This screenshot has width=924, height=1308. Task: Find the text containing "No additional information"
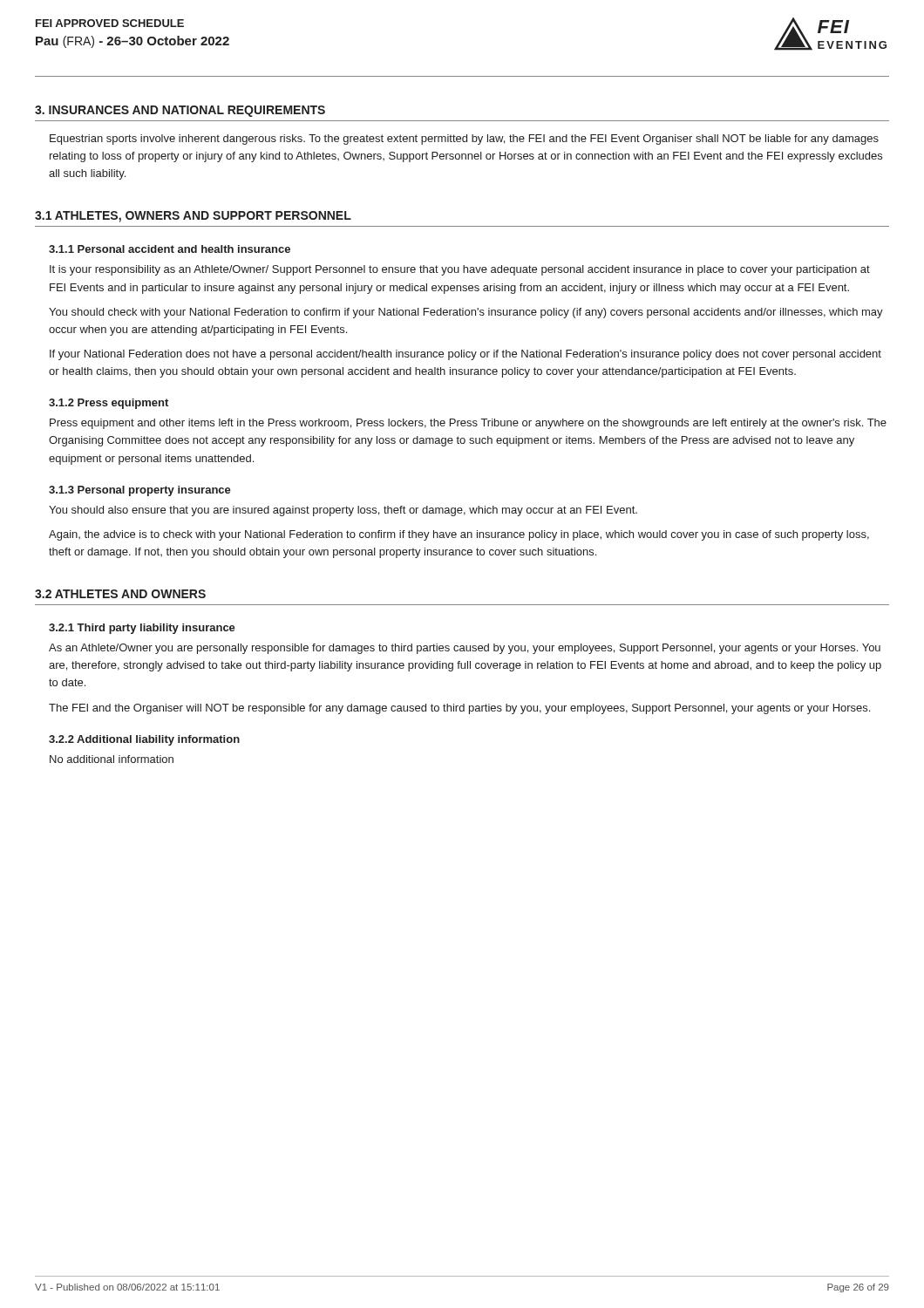tap(111, 759)
